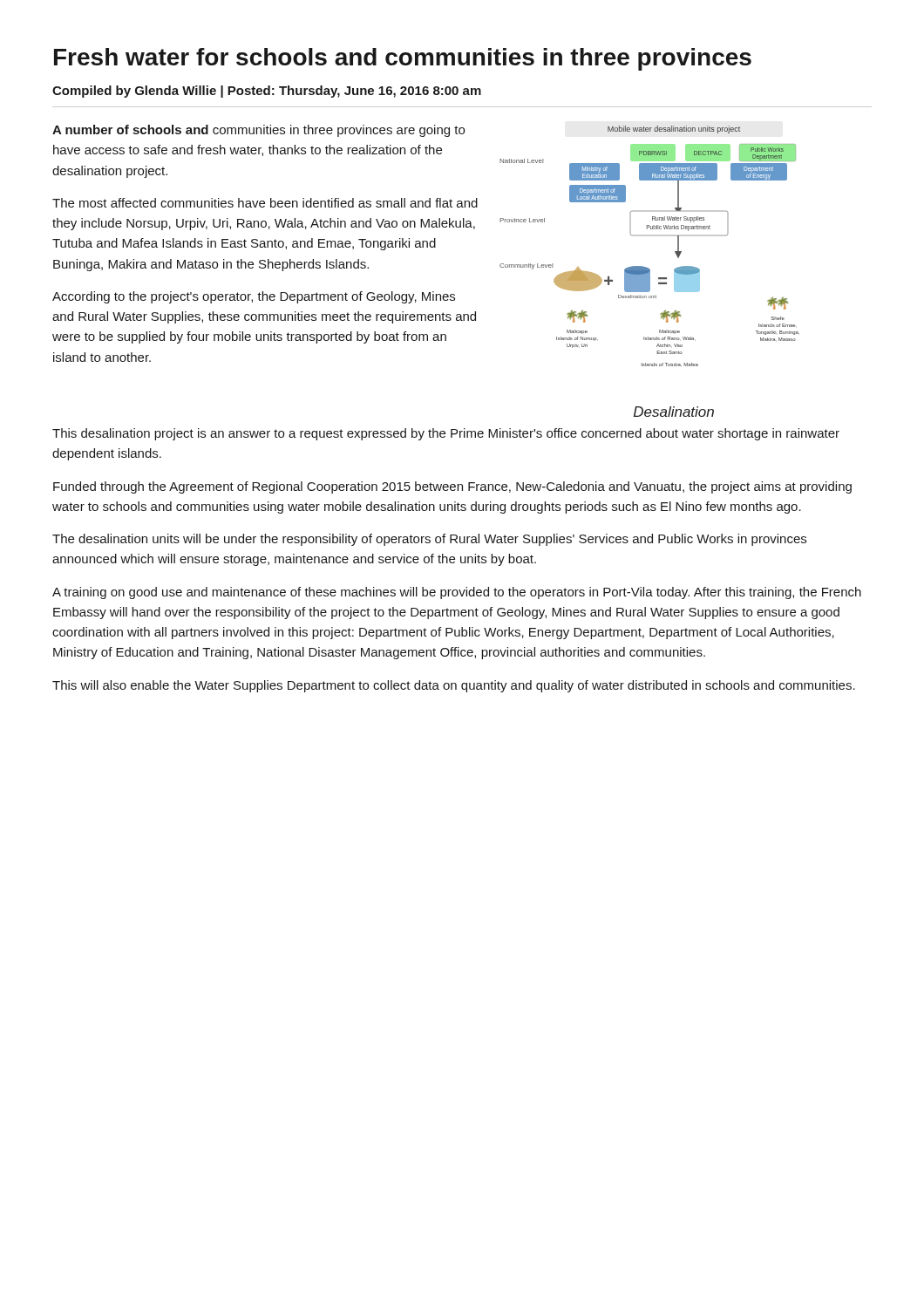The image size is (924, 1308).
Task: Where is the passage that starts "This desalination project is an answer to"?
Action: [x=446, y=443]
